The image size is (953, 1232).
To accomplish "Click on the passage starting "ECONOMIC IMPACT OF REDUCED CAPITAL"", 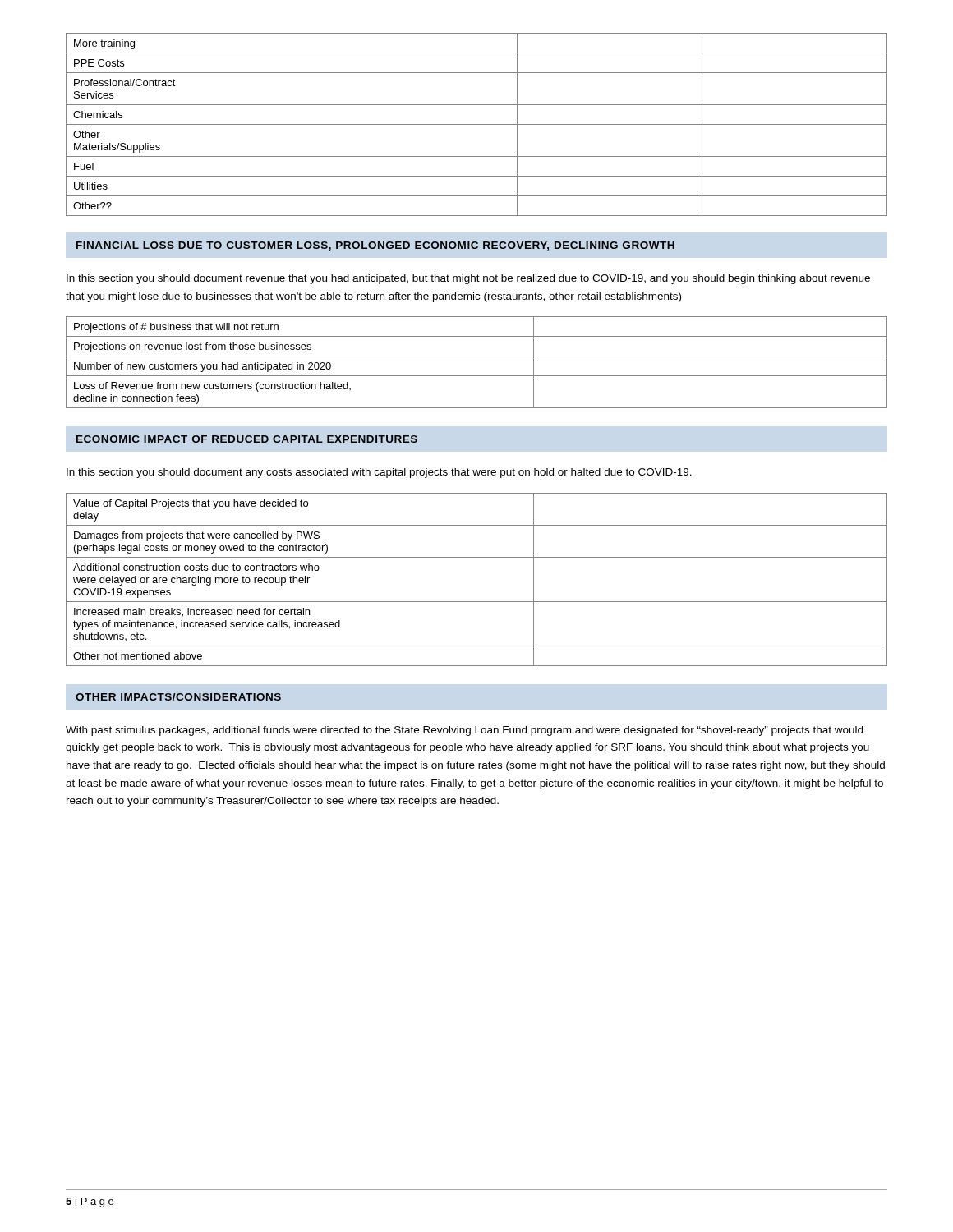I will pyautogui.click(x=247, y=439).
